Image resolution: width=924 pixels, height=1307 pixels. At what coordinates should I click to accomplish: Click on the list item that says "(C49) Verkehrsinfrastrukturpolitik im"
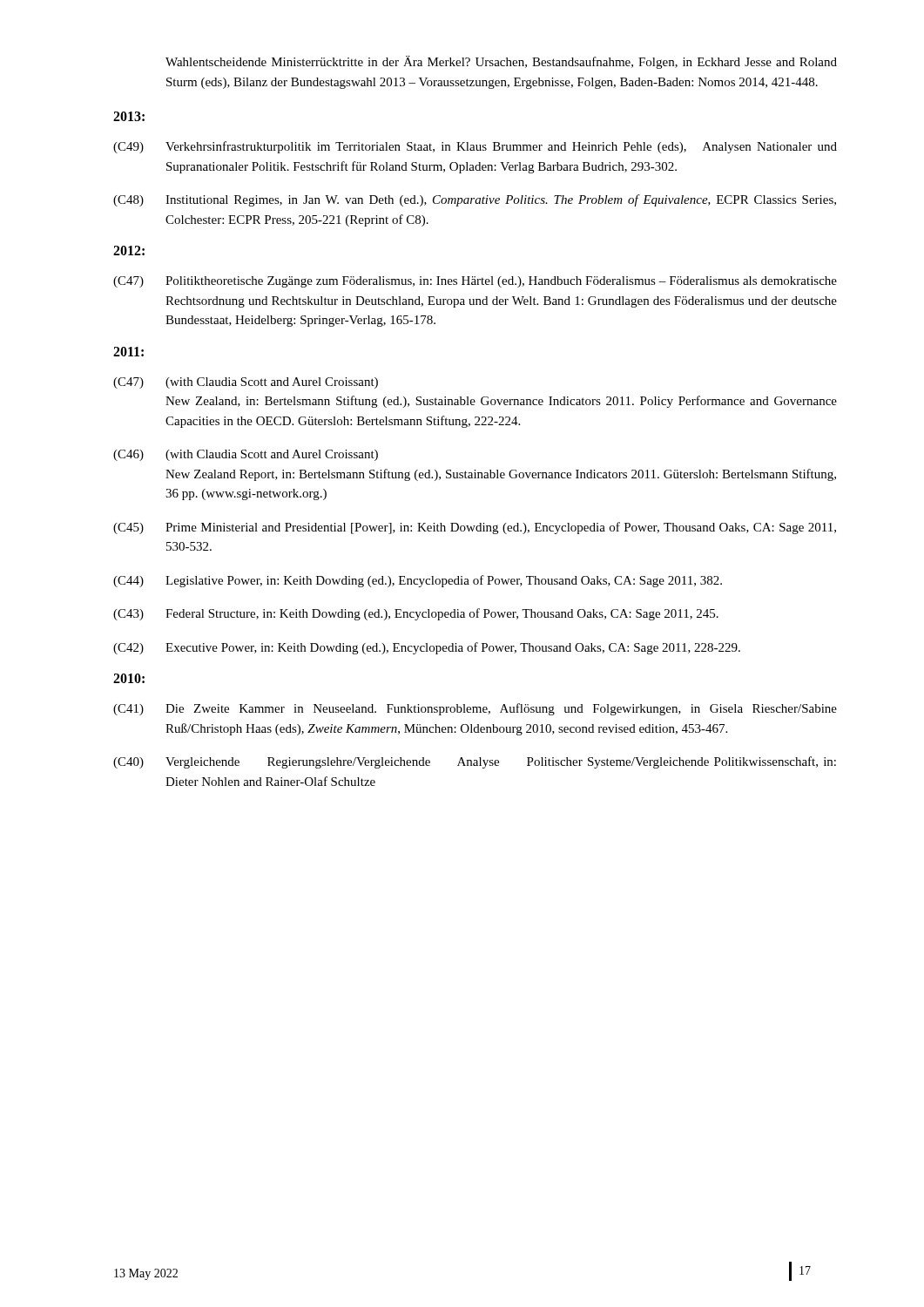click(475, 156)
